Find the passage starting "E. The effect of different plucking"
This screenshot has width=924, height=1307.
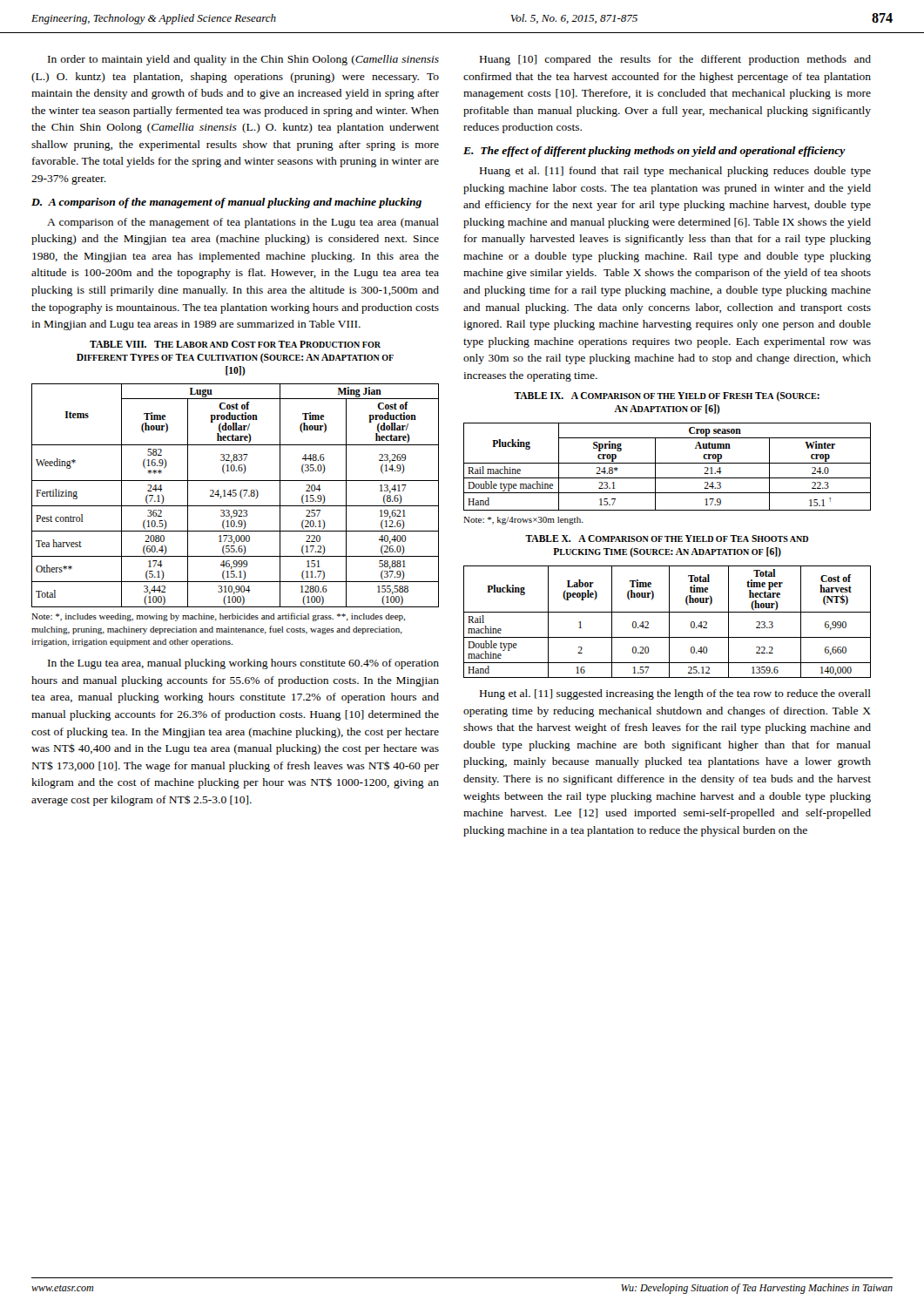654,150
